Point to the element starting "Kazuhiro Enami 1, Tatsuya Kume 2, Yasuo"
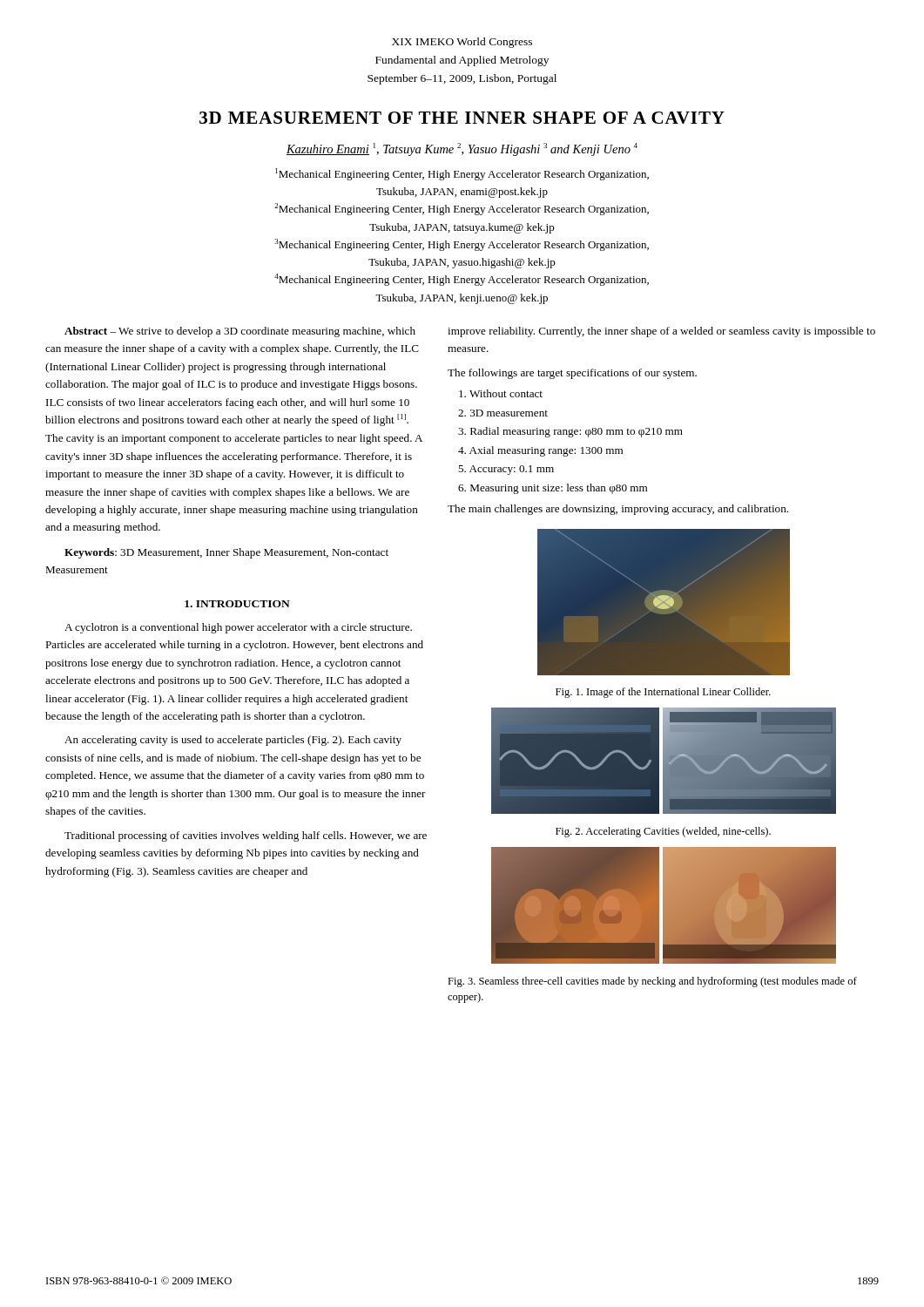Screen dimensions: 1307x924 pos(462,148)
